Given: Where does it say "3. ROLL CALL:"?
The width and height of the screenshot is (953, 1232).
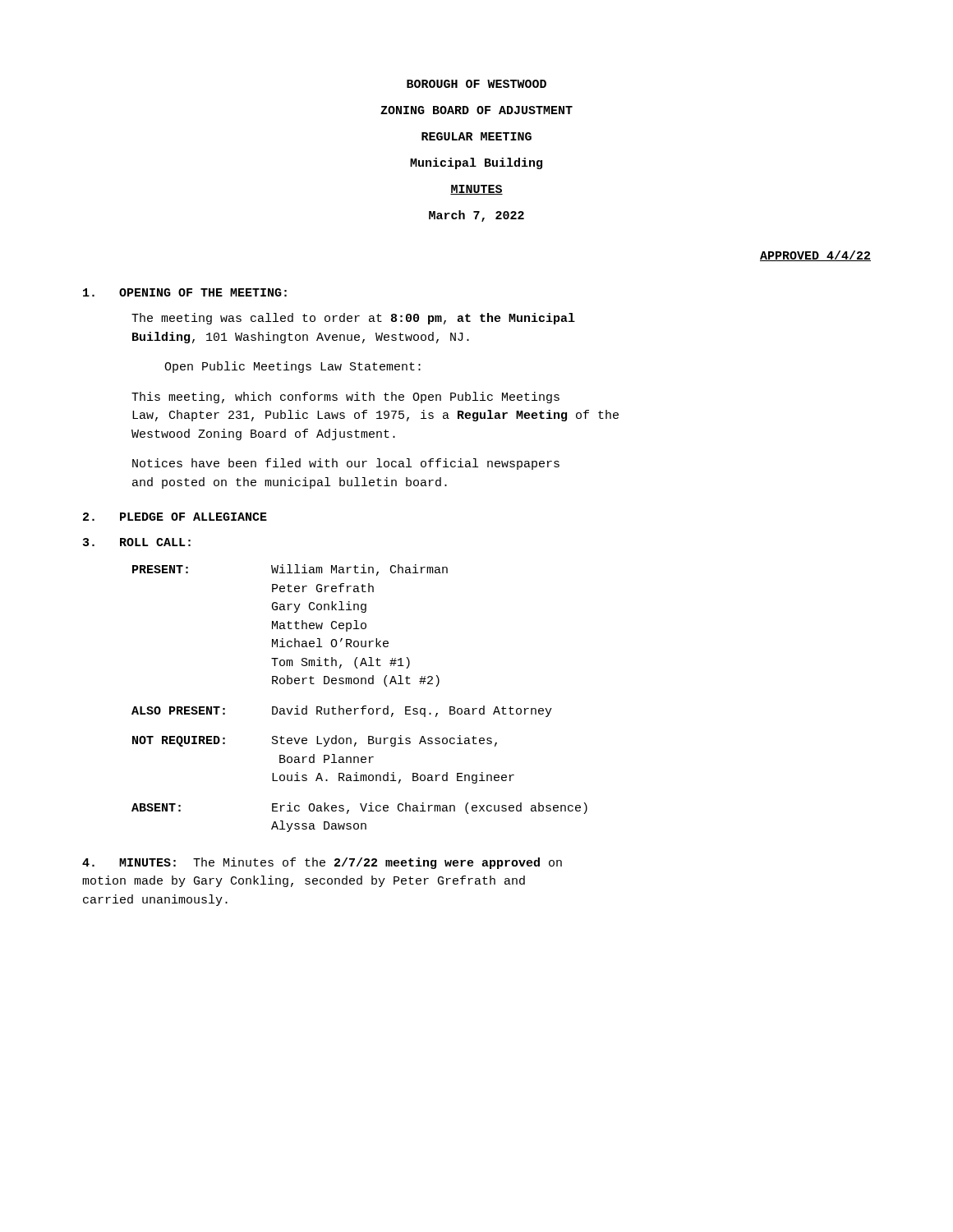Looking at the screenshot, I should (x=138, y=543).
